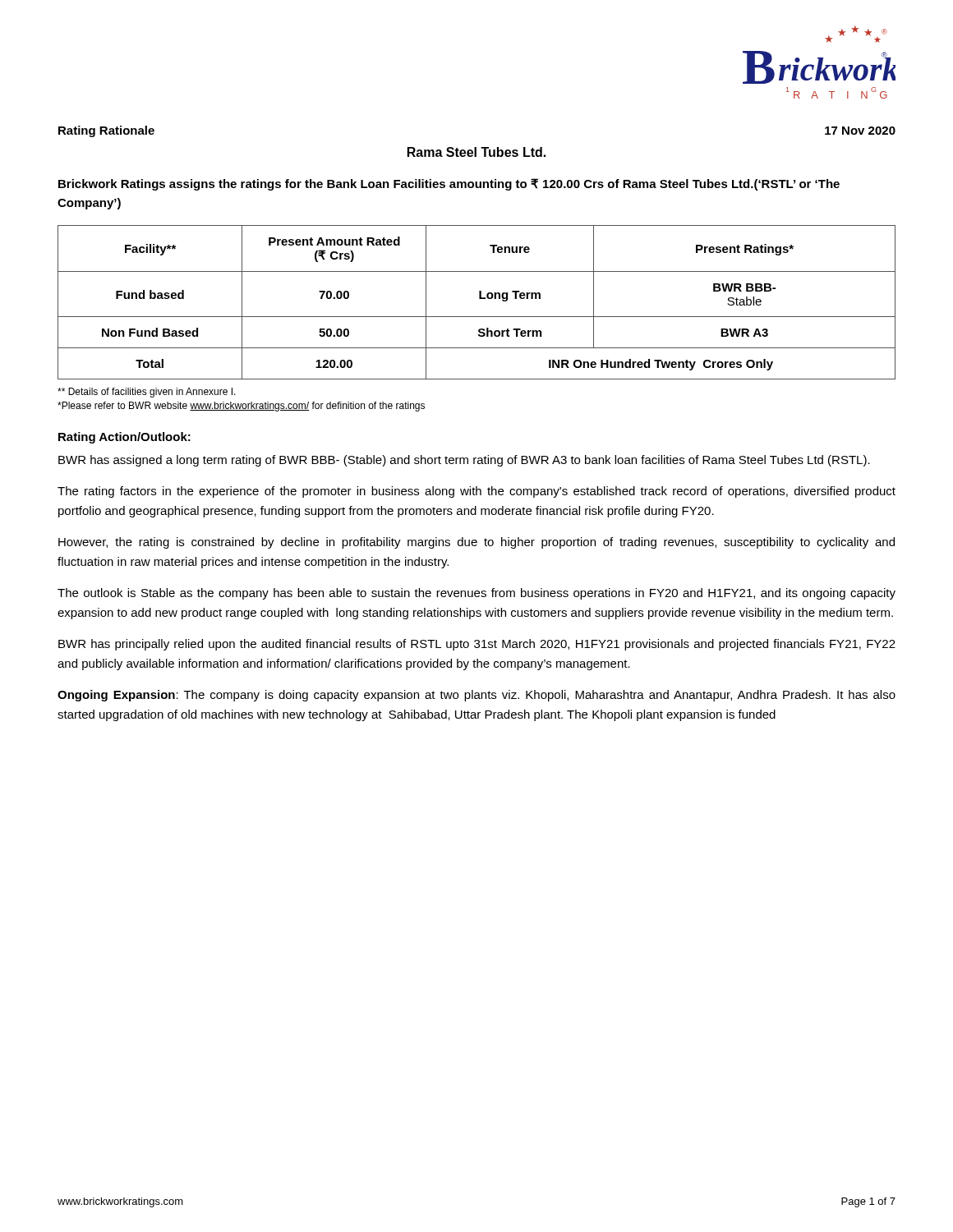Image resolution: width=953 pixels, height=1232 pixels.
Task: Click the passage that begins "BWR has assigned a long term rating of"
Action: pyautogui.click(x=464, y=460)
